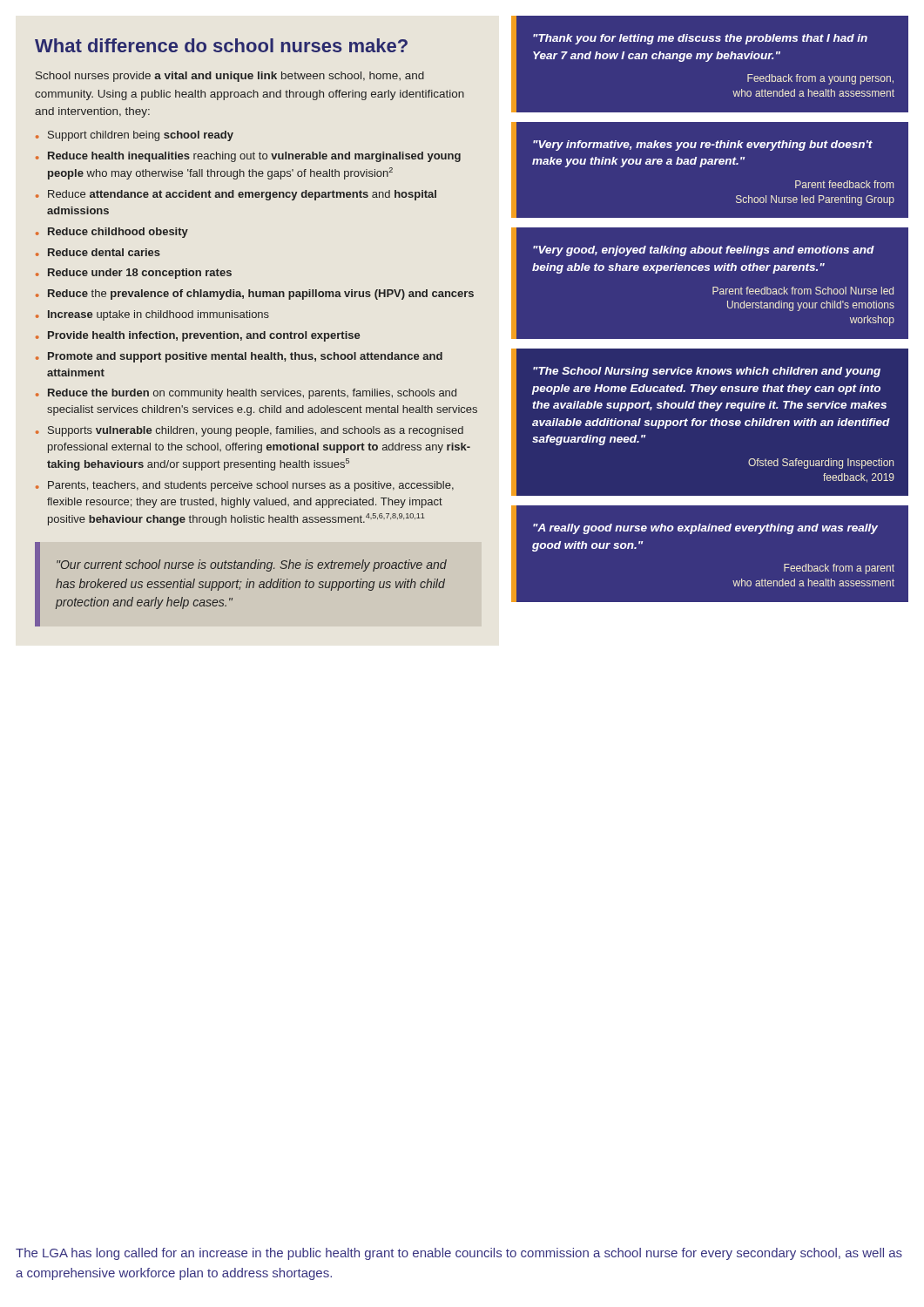Find the list item with the text "• Supports vulnerable children, young people, families, and"

[253, 447]
